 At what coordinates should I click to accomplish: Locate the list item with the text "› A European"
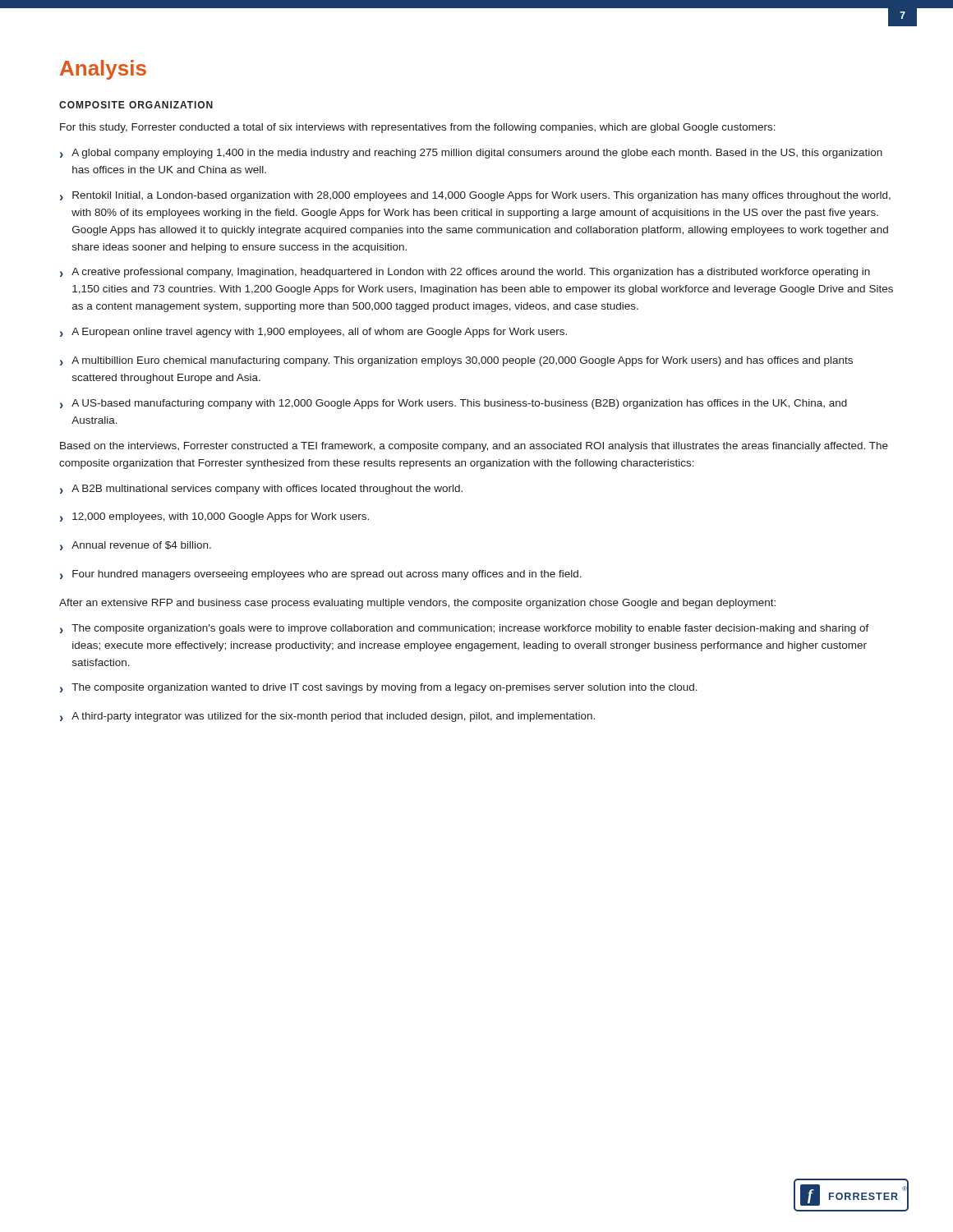pyautogui.click(x=476, y=334)
